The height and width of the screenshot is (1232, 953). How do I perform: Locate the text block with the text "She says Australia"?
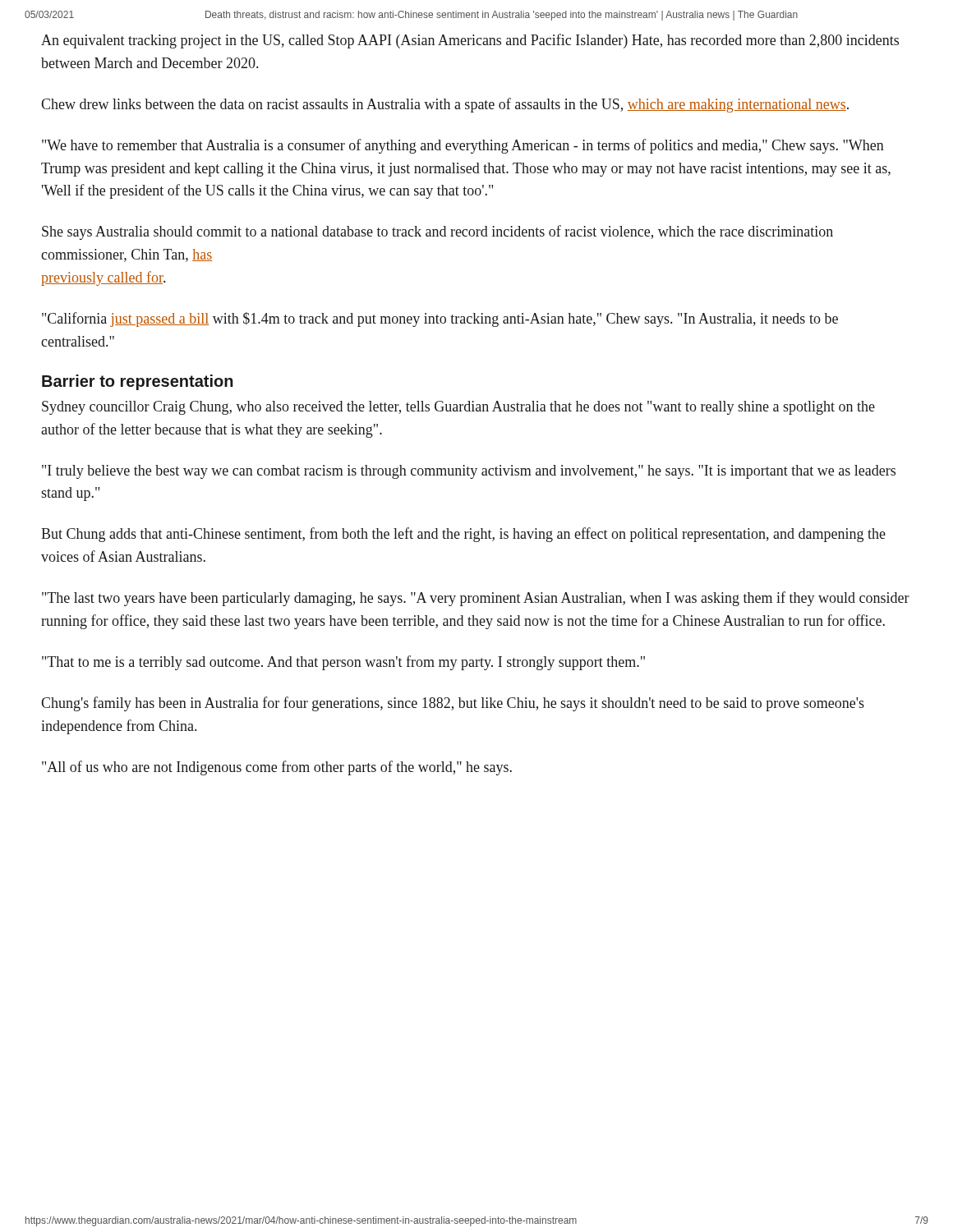[x=437, y=232]
